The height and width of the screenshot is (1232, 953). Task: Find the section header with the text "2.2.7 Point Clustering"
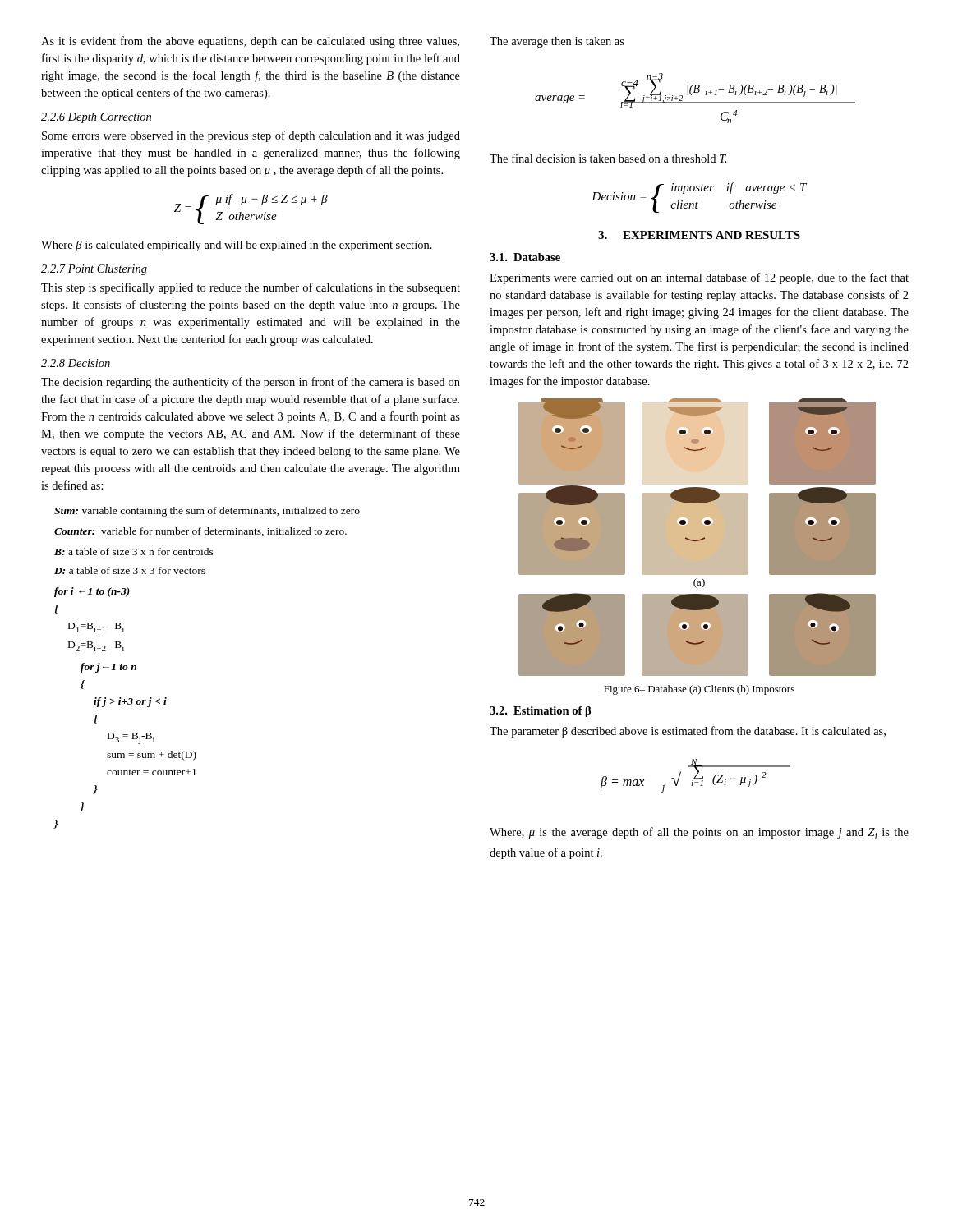click(x=94, y=269)
